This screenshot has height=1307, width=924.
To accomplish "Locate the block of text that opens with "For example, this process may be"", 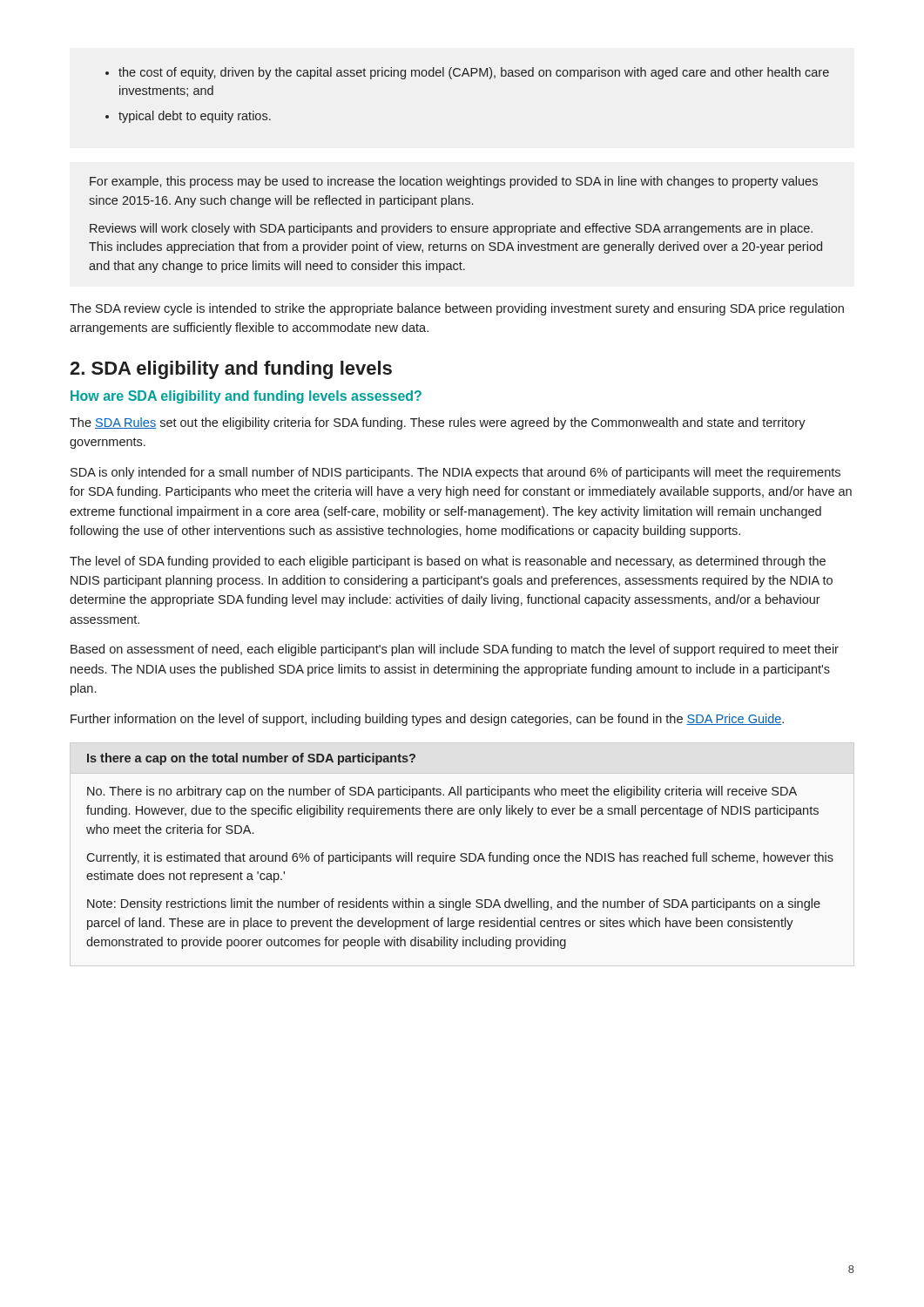I will coord(462,224).
